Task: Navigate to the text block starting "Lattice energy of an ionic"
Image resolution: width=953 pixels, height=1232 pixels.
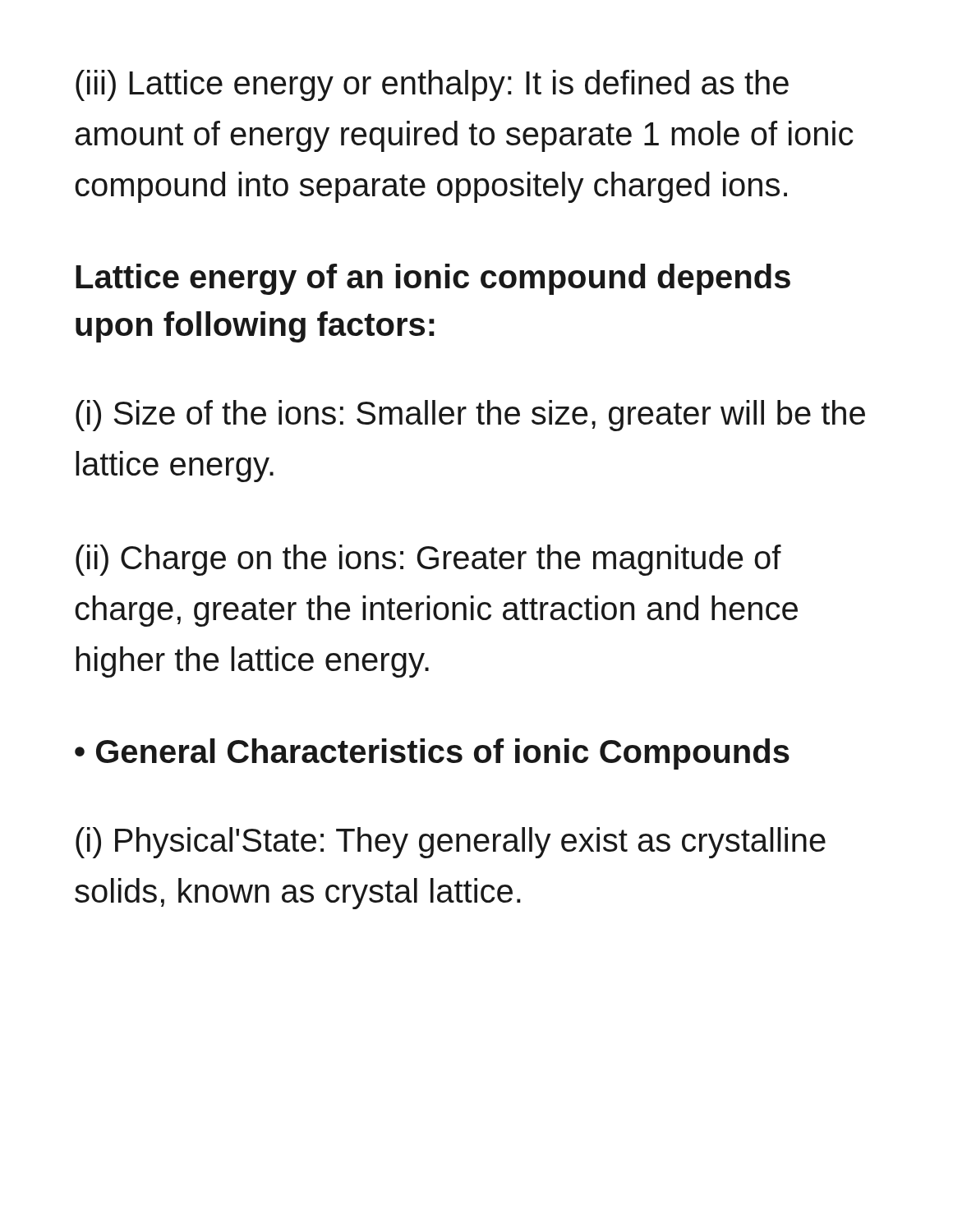Action: [x=433, y=301]
